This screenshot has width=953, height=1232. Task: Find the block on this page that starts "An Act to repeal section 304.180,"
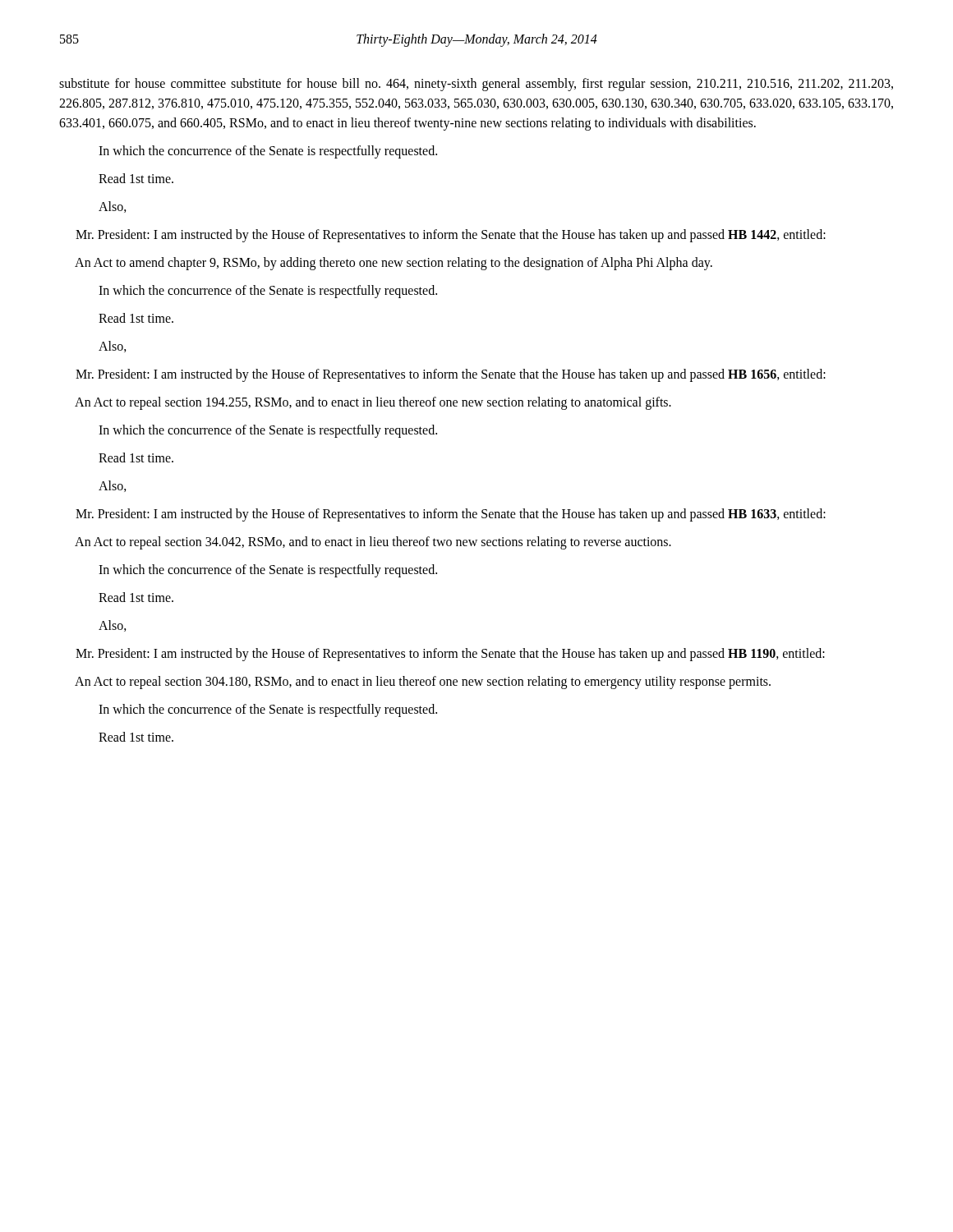click(x=415, y=681)
